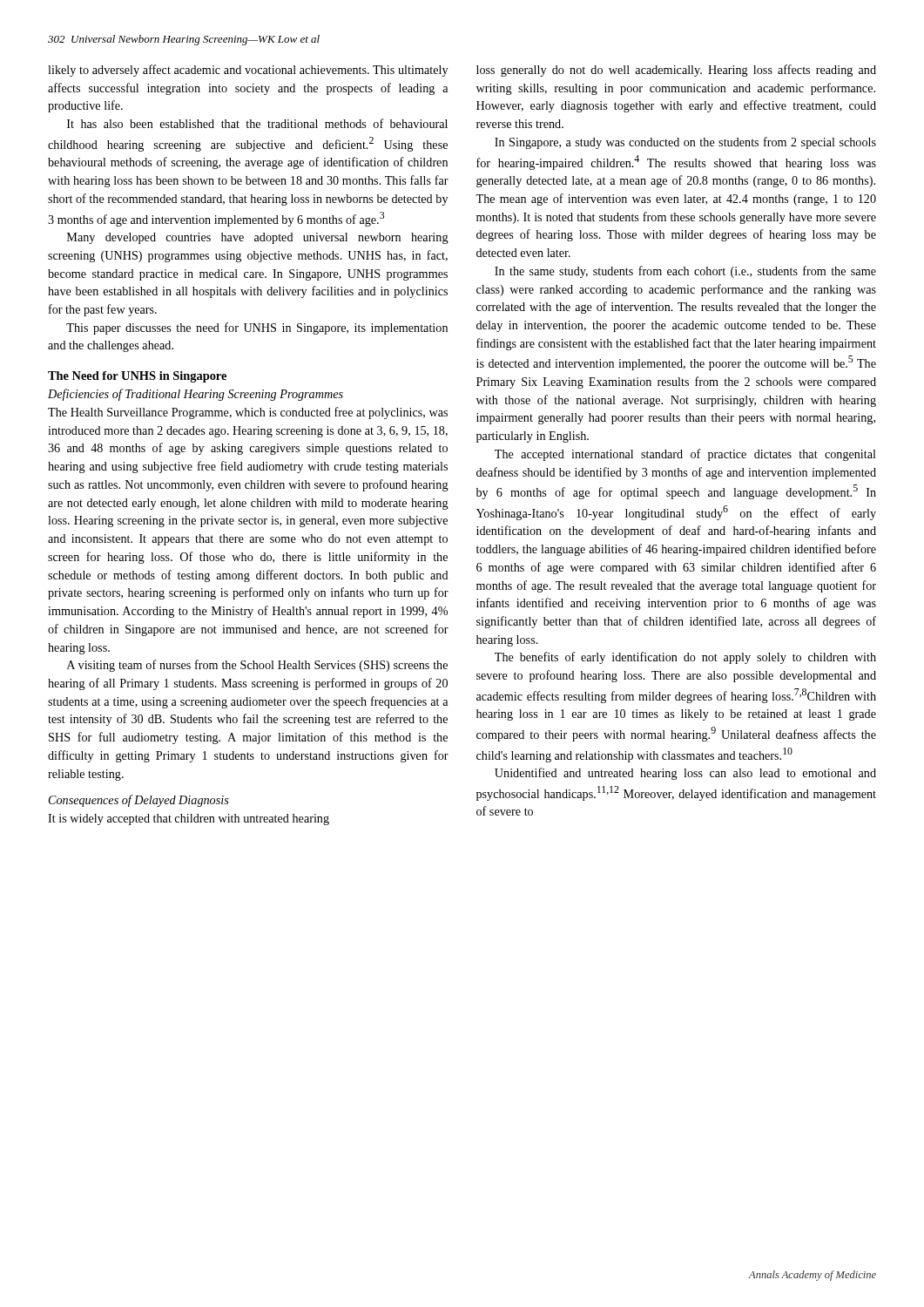The height and width of the screenshot is (1307, 924).
Task: Where is the passage that starts "Unidentified and untreated"?
Action: 676,792
